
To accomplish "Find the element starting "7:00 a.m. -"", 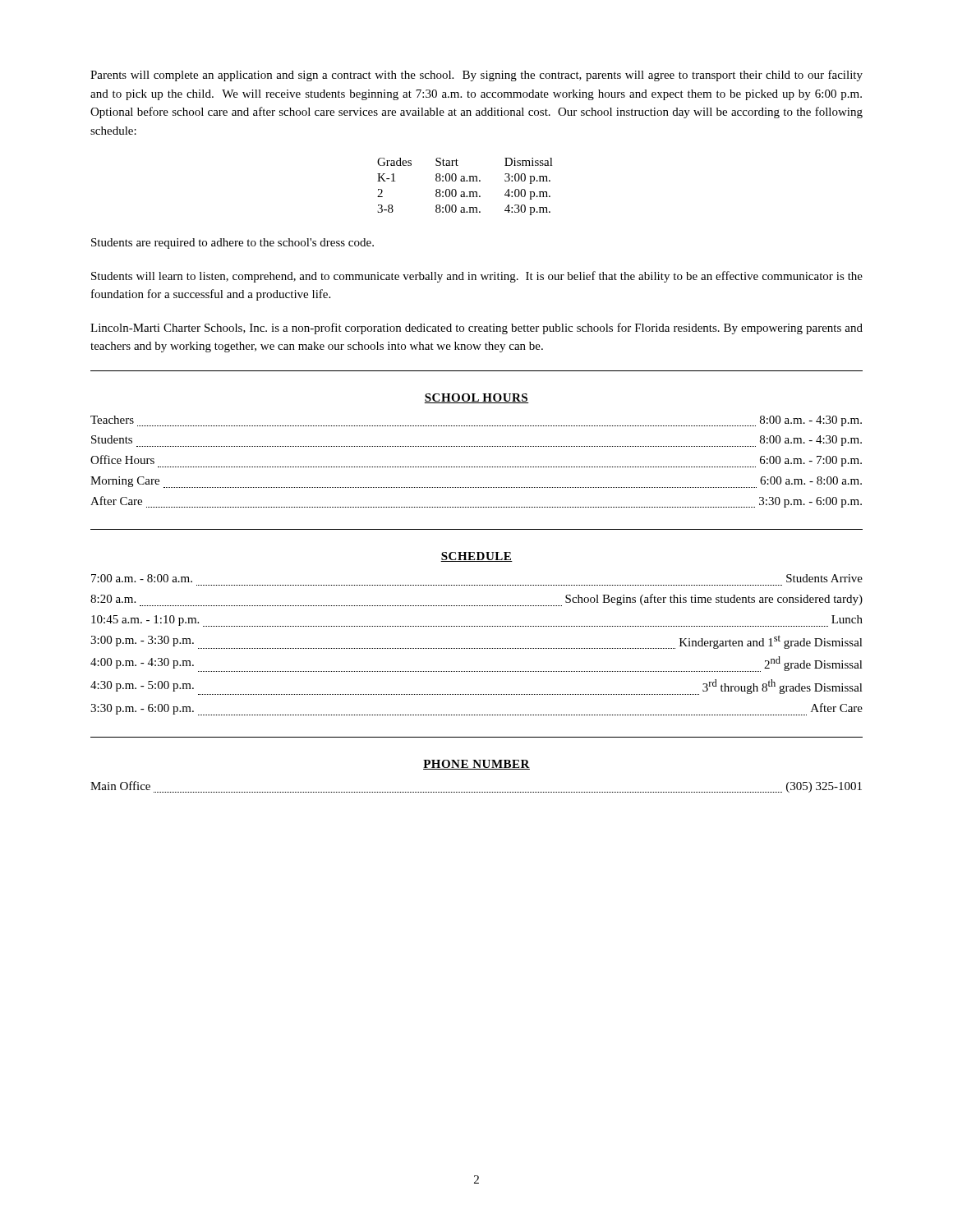I will tap(476, 579).
